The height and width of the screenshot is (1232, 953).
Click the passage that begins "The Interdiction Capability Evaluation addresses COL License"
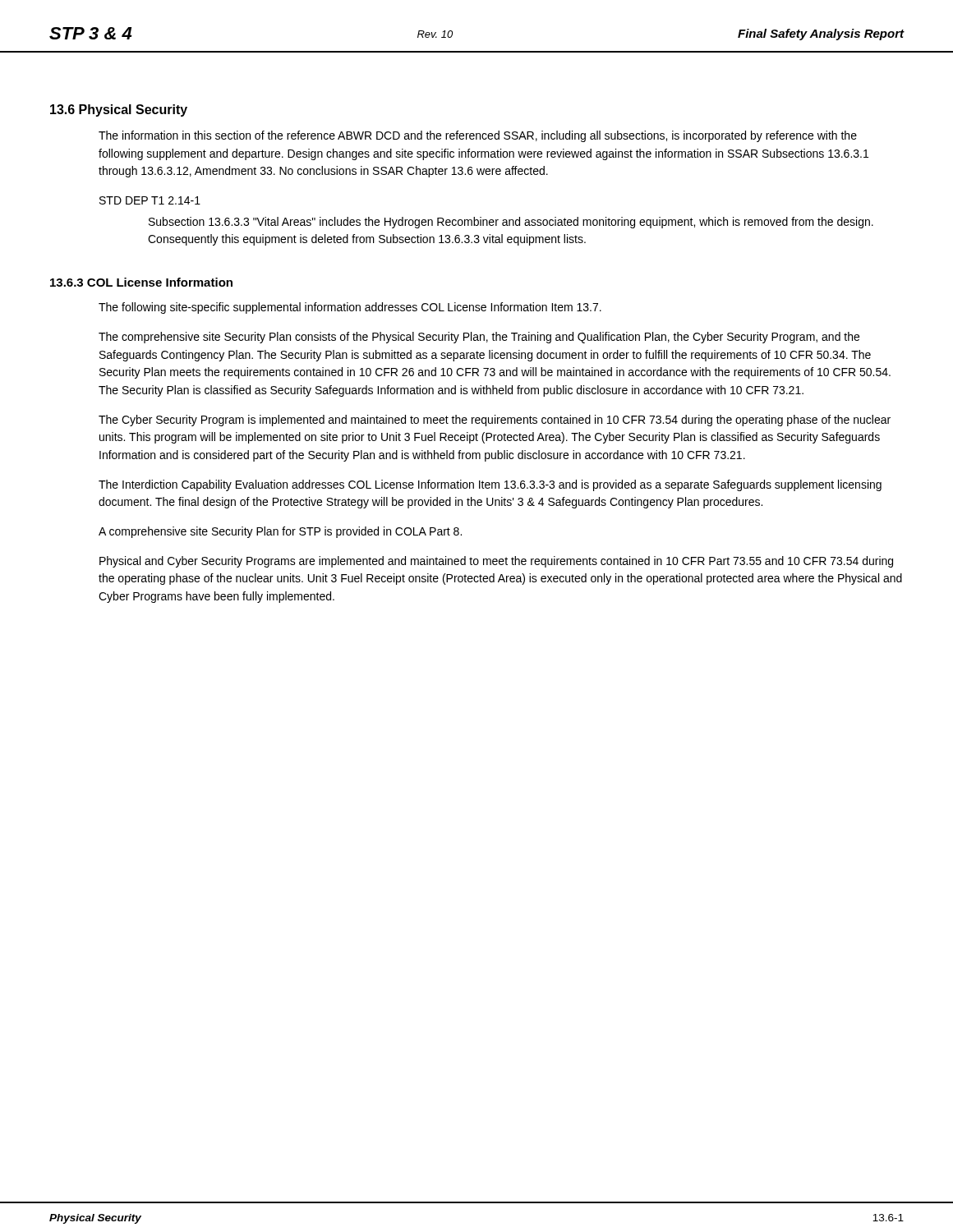(x=490, y=493)
